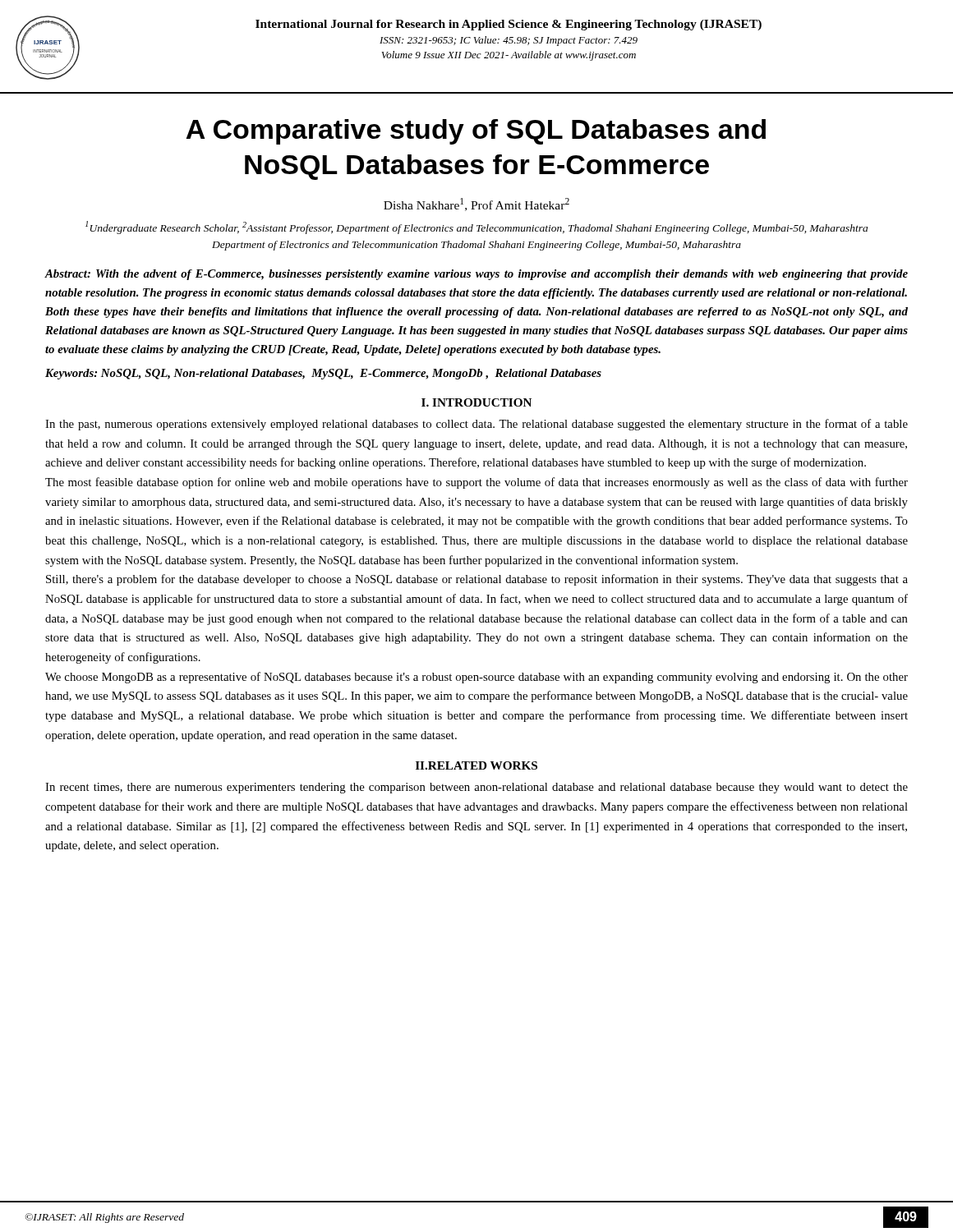The image size is (953, 1232).
Task: Point to the block starting "1Undergraduate Research Scholar, 2Assistant"
Action: click(476, 235)
